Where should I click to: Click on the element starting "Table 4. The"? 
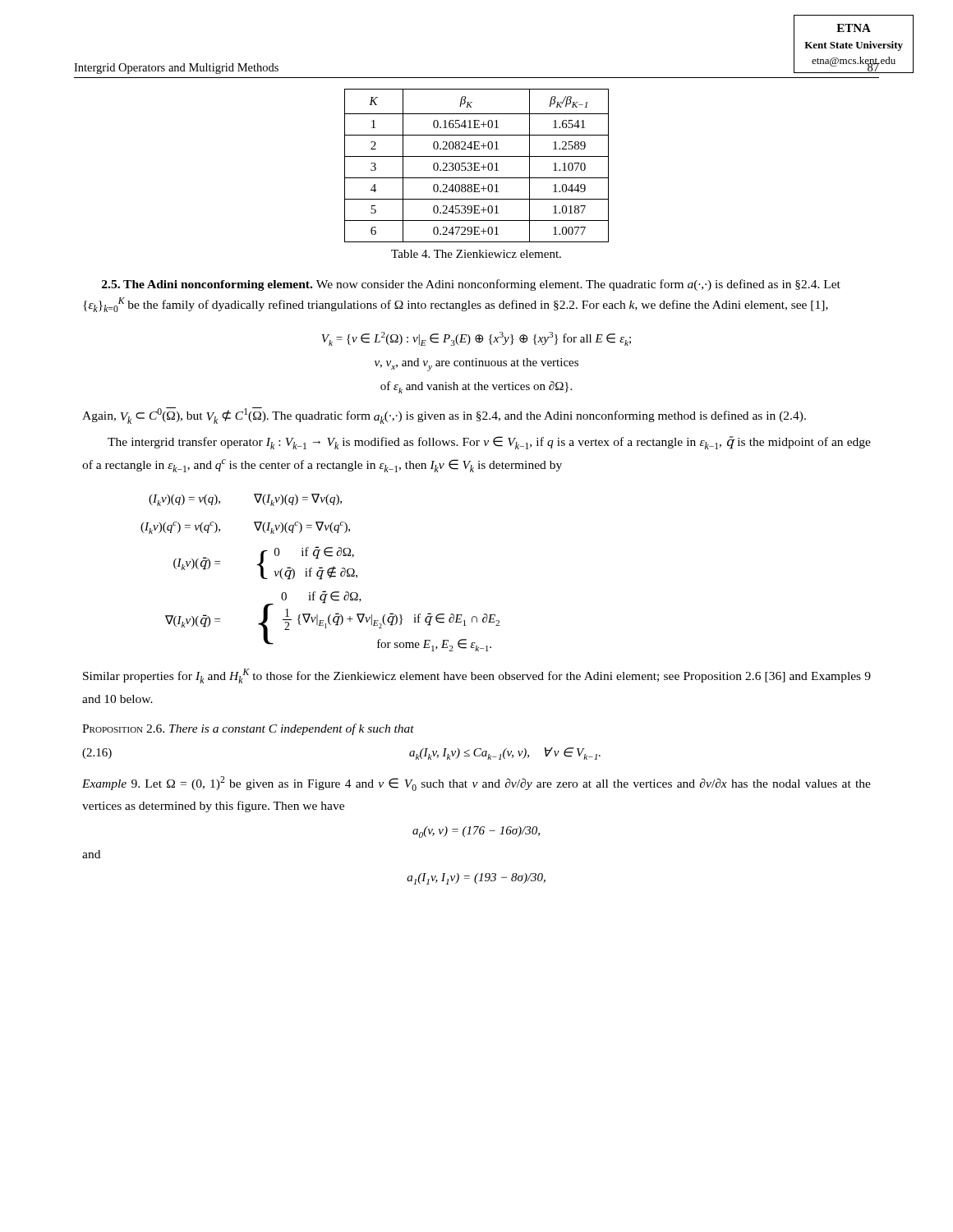click(x=476, y=254)
